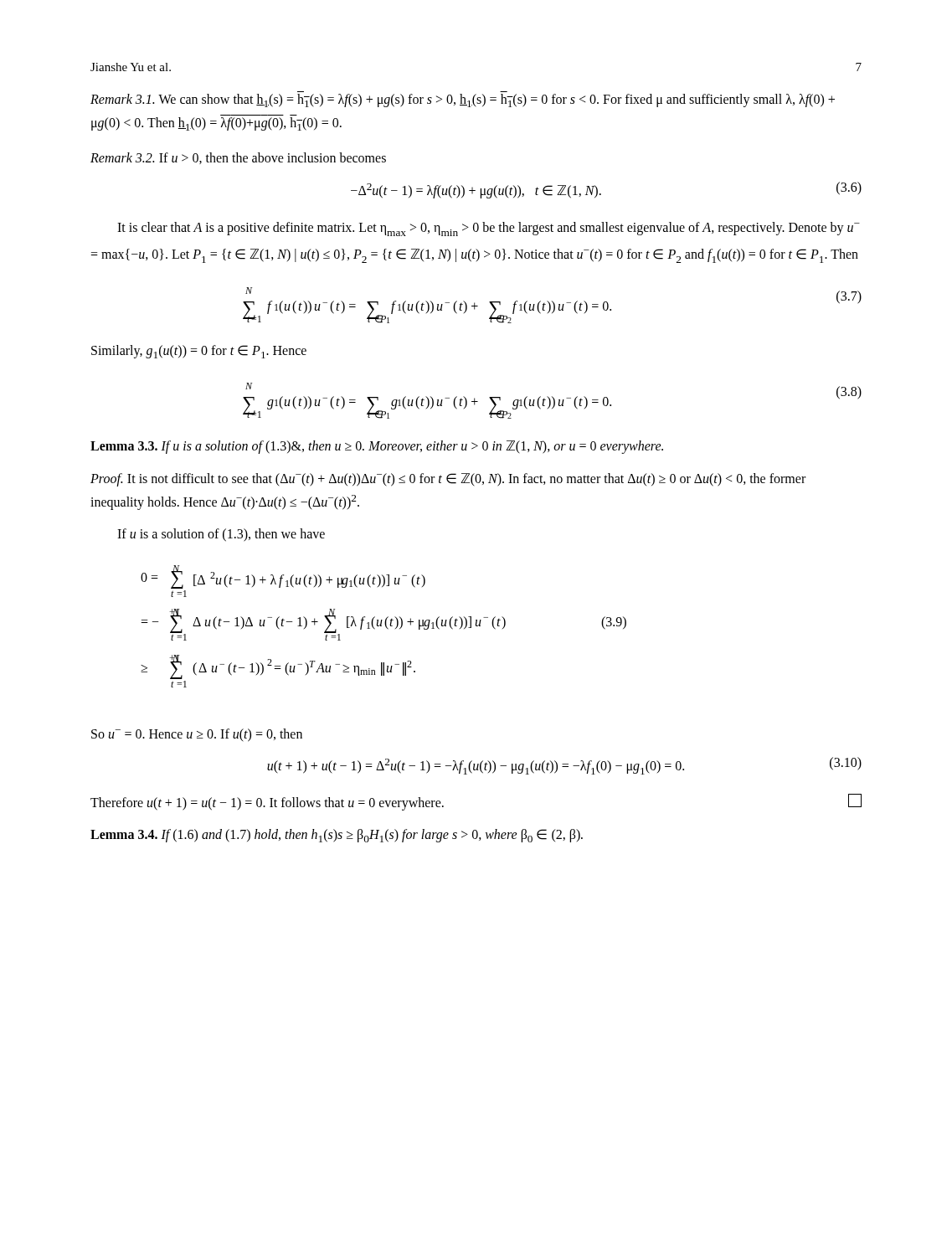This screenshot has width=952, height=1256.
Task: Navigate to the block starting "Remark 3.1. We can"
Action: point(463,113)
